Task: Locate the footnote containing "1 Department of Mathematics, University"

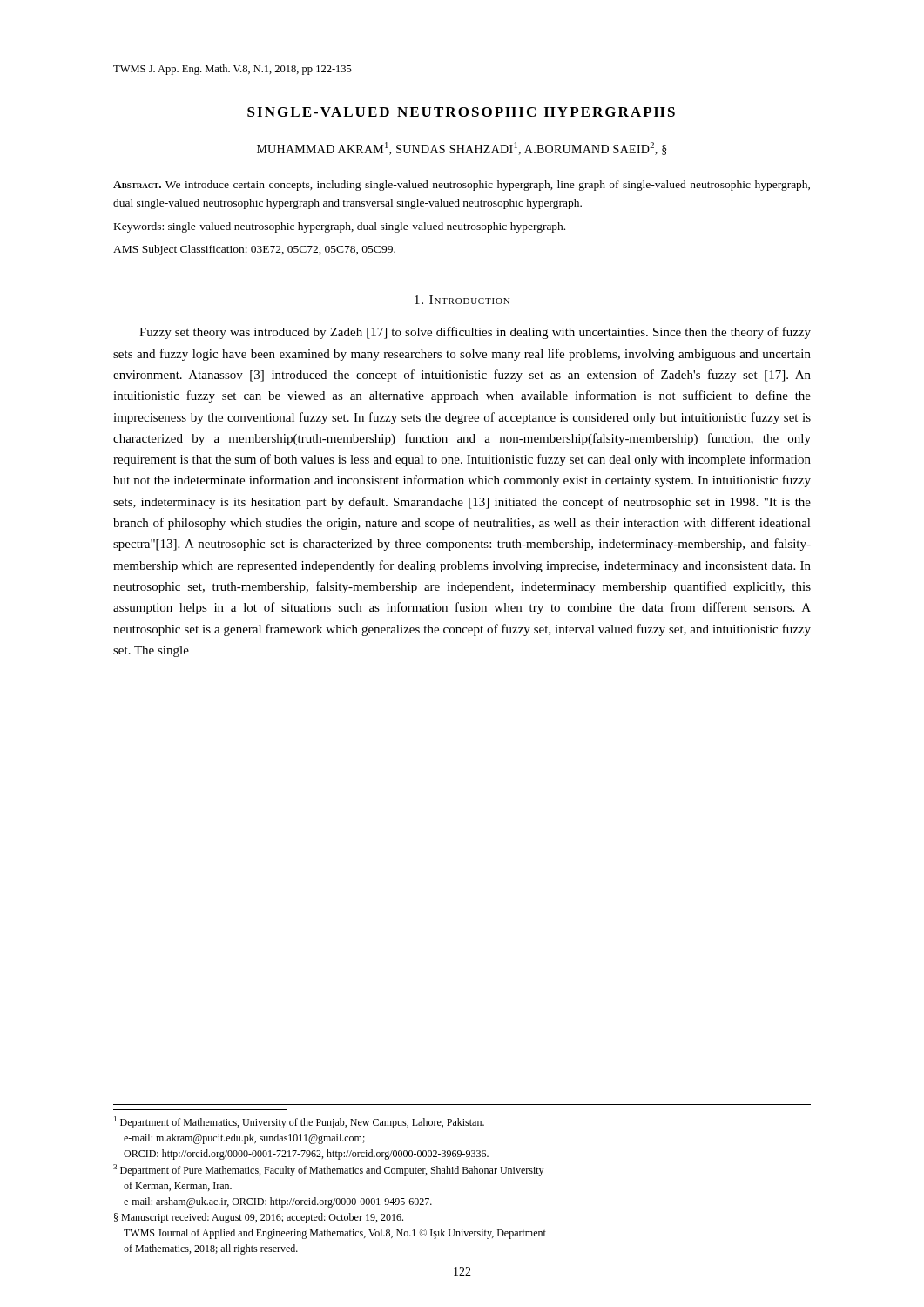Action: click(x=462, y=1183)
